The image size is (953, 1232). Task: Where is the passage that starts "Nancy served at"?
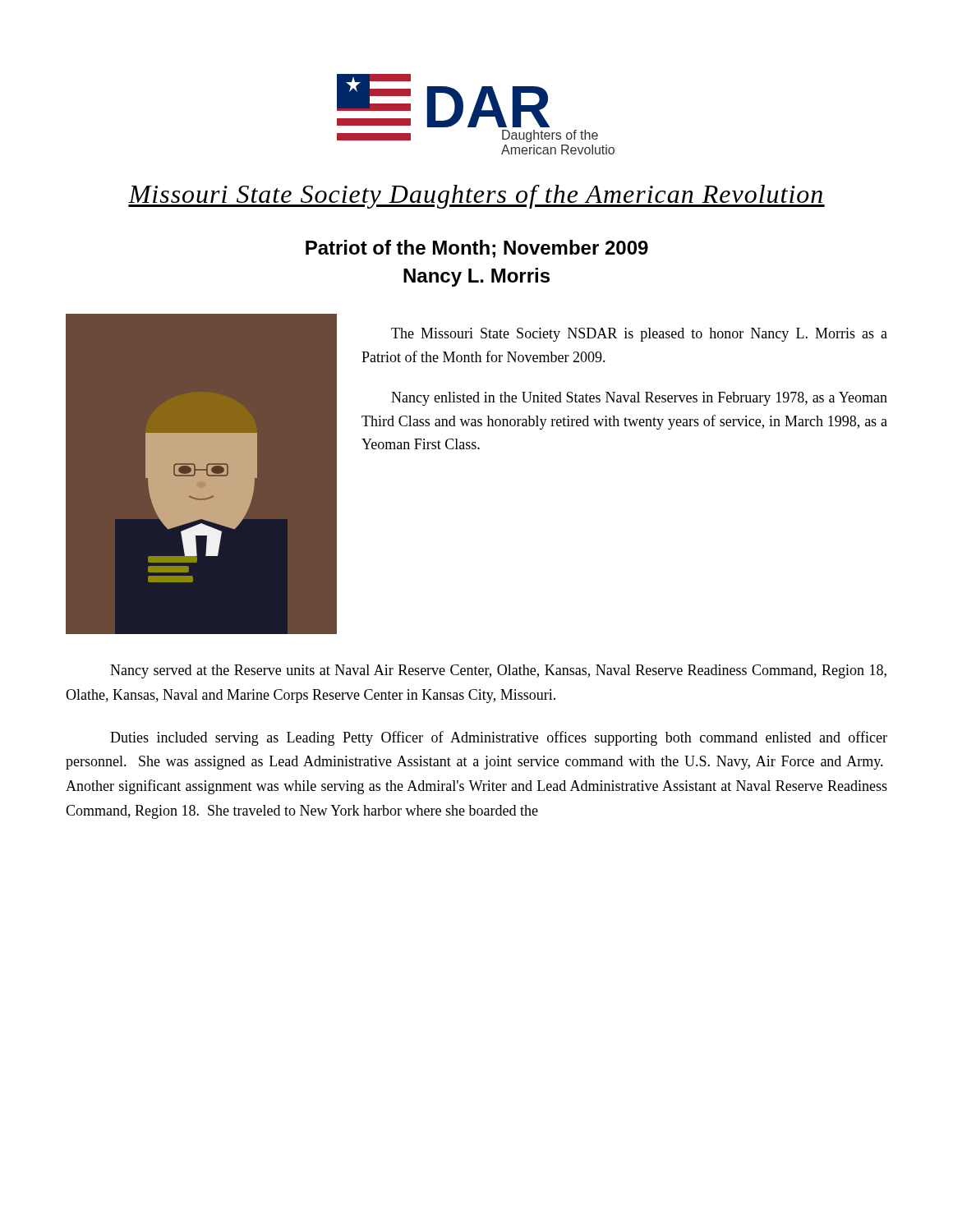click(476, 683)
